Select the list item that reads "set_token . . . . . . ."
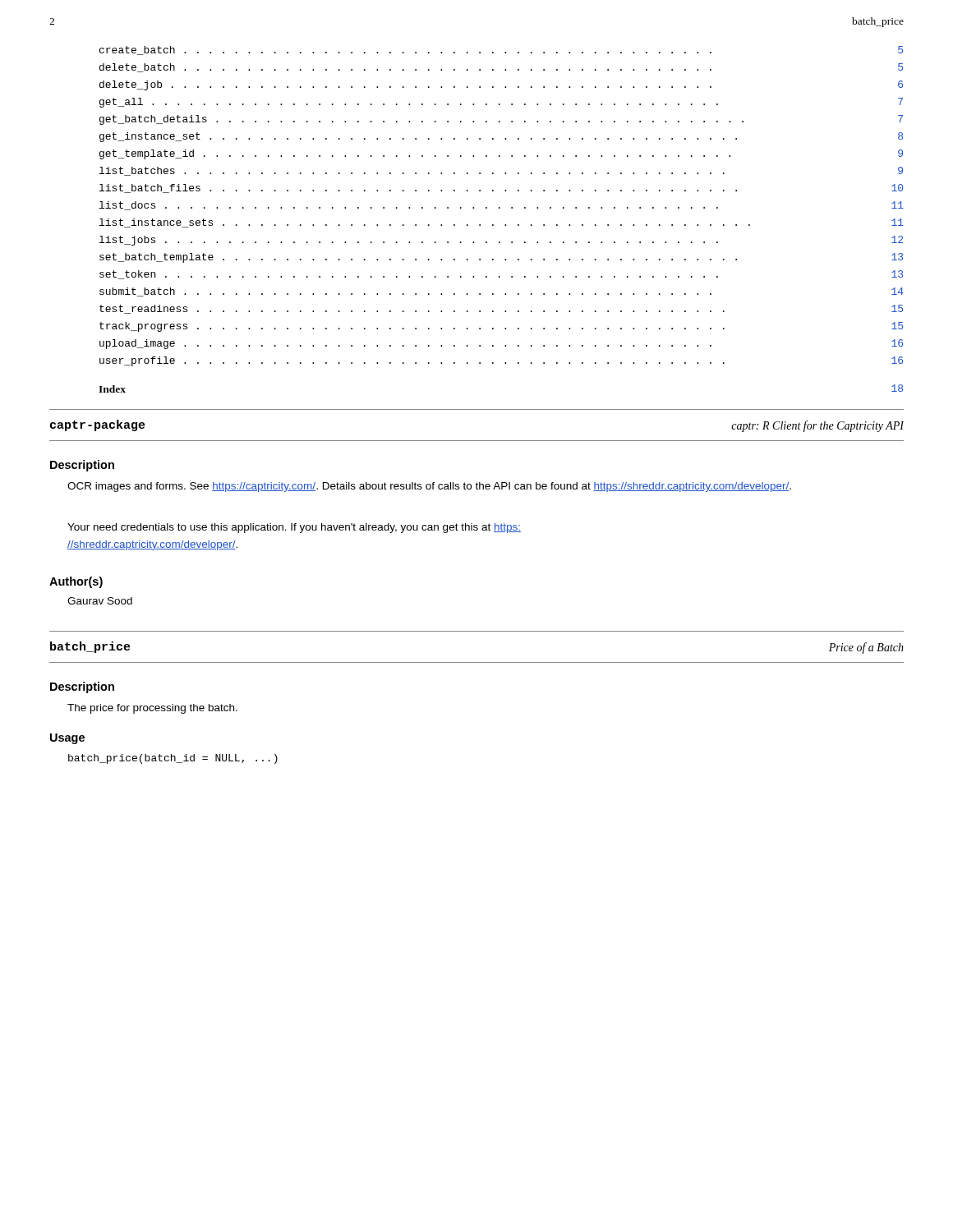The height and width of the screenshot is (1232, 953). [501, 275]
